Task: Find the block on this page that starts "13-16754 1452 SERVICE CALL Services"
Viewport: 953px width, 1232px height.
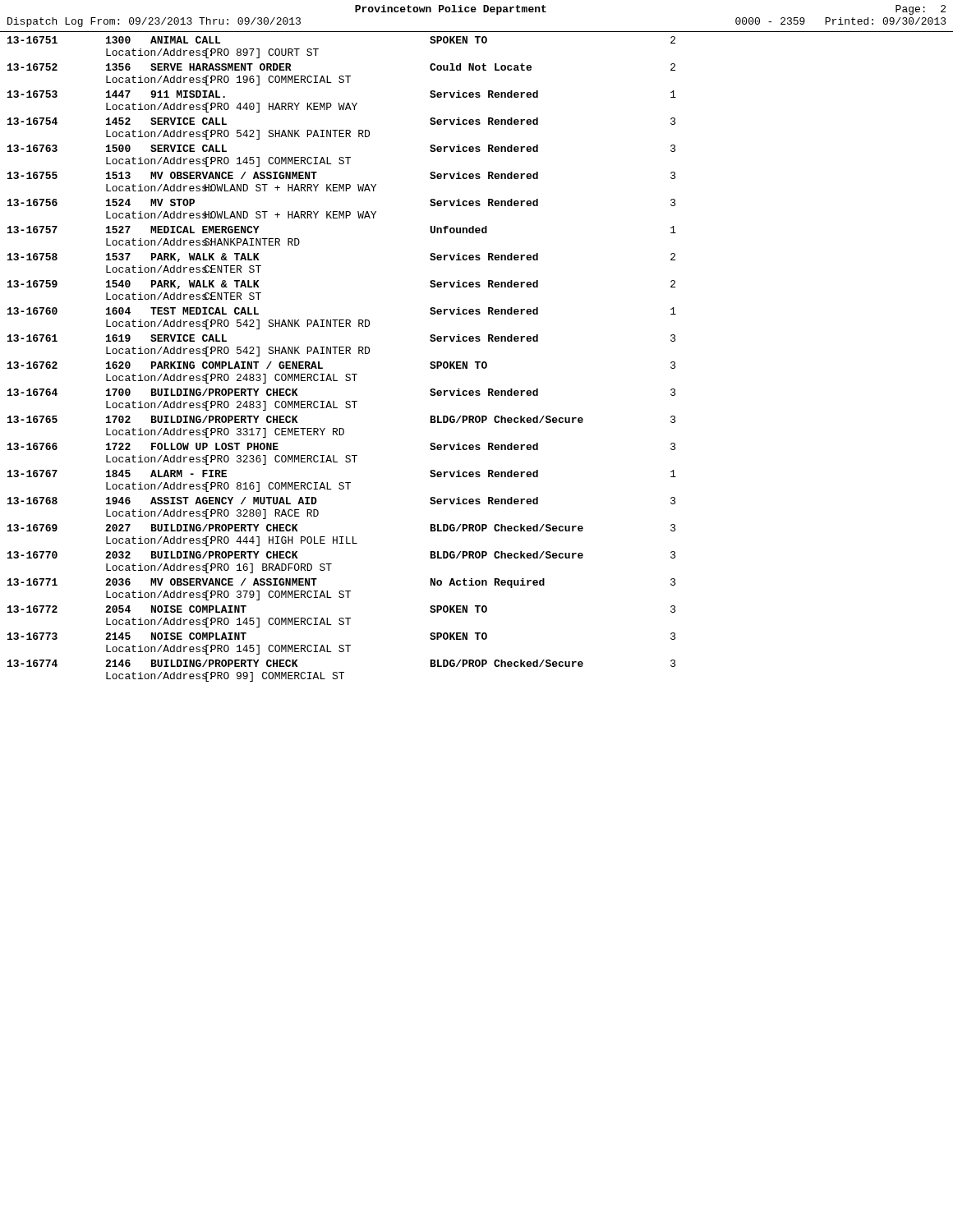Action: click(x=476, y=128)
